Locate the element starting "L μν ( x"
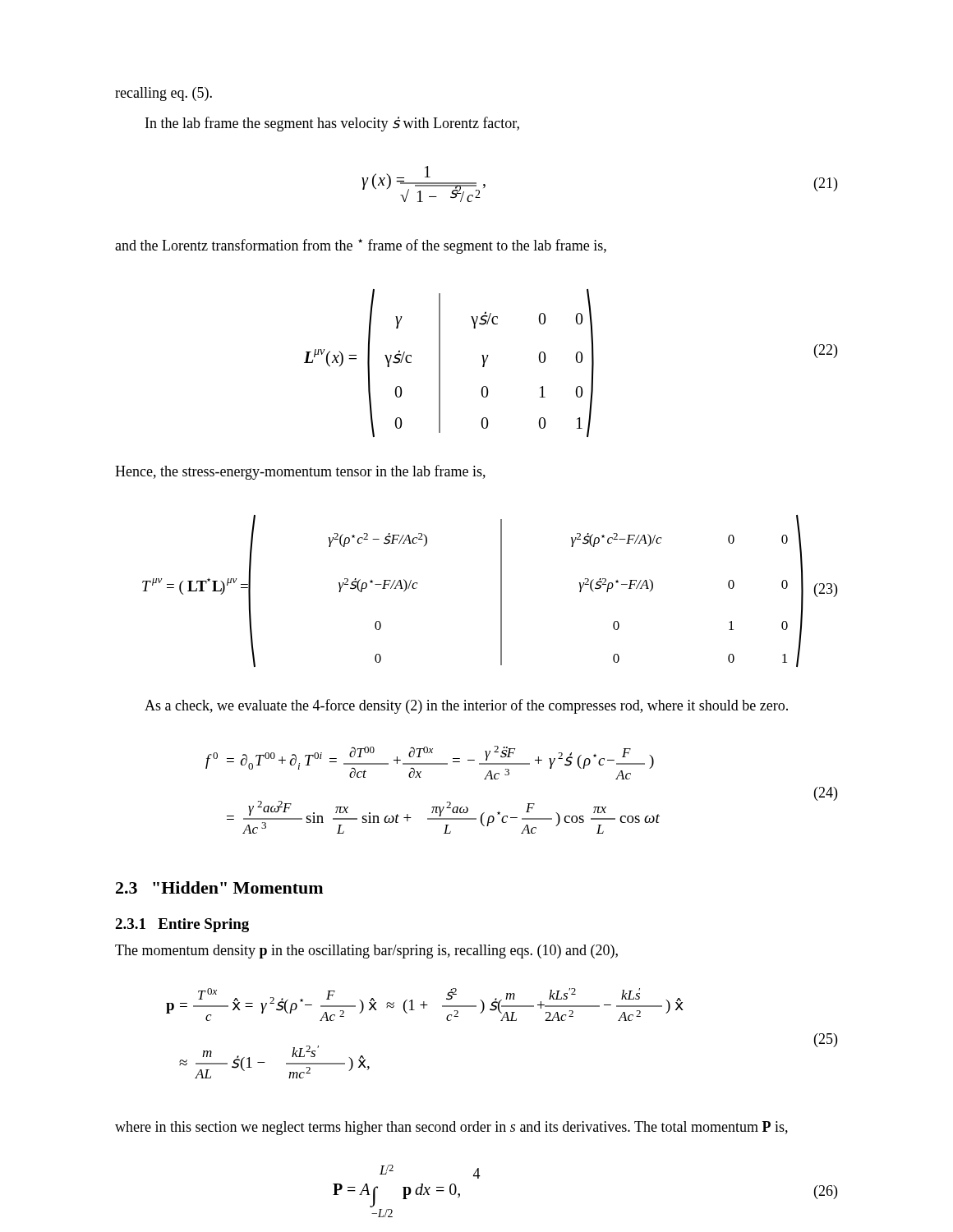This screenshot has height=1232, width=953. (567, 359)
